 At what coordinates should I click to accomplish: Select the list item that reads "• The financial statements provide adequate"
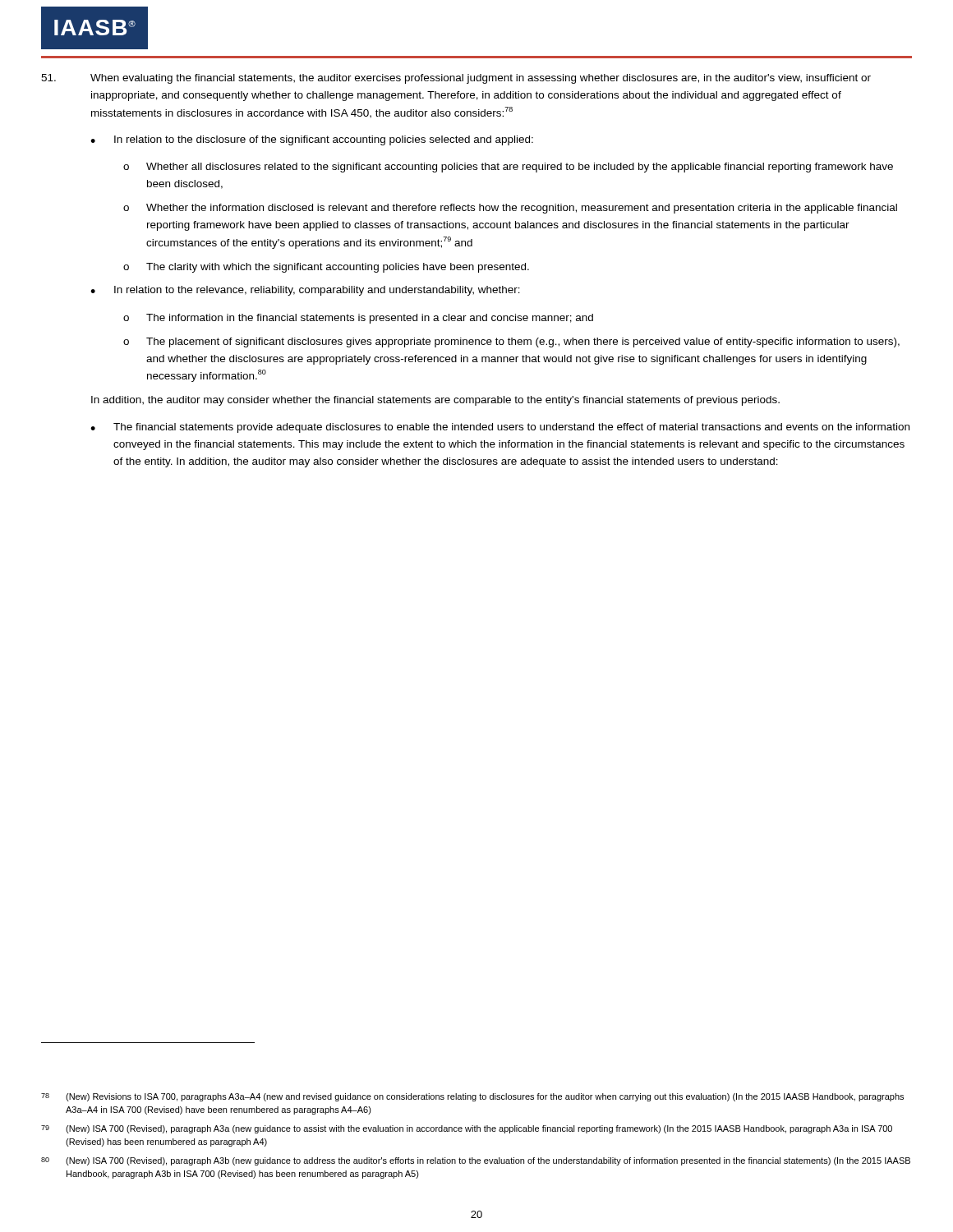501,445
